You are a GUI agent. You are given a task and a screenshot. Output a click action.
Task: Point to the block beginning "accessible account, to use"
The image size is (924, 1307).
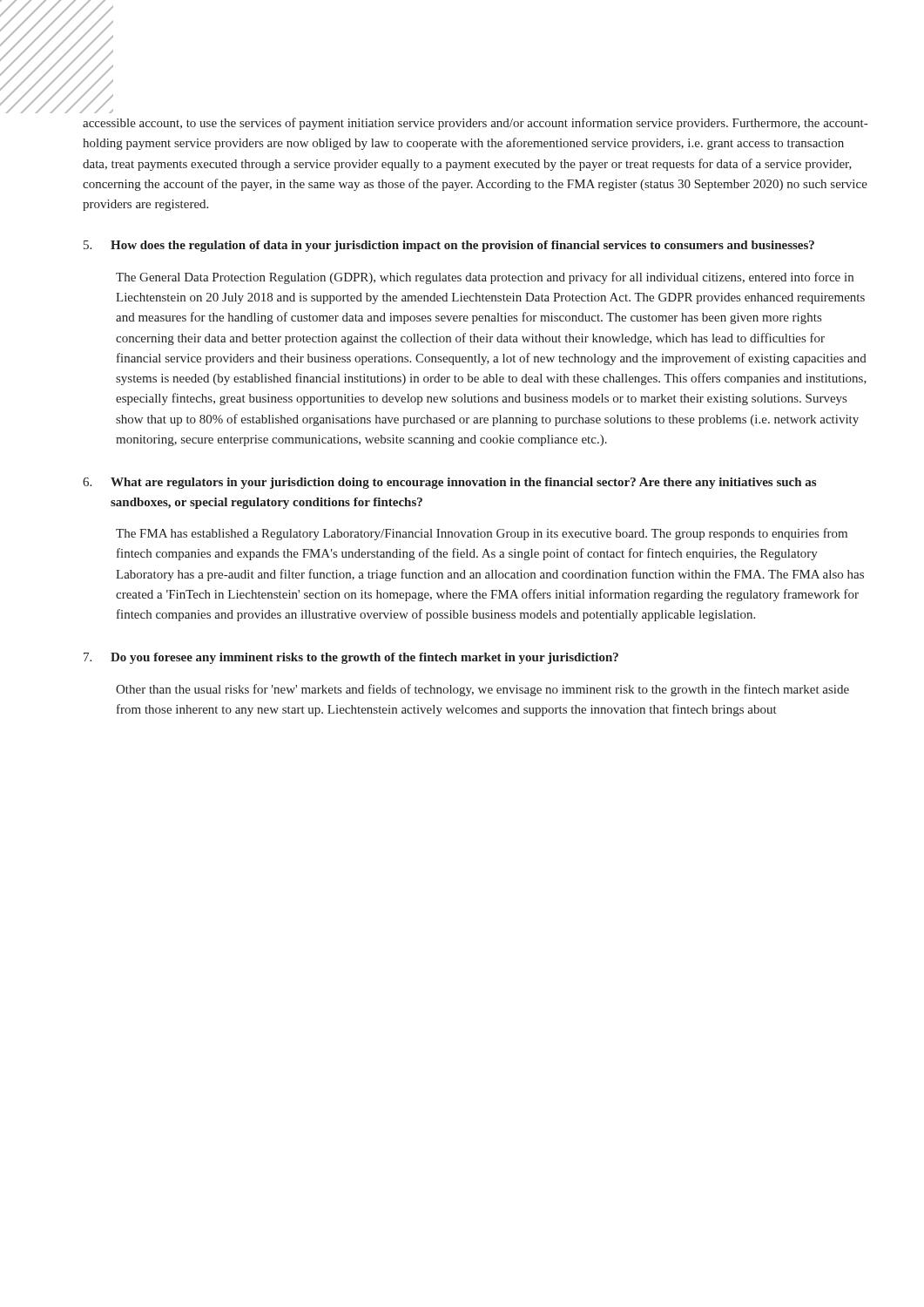[x=475, y=163]
